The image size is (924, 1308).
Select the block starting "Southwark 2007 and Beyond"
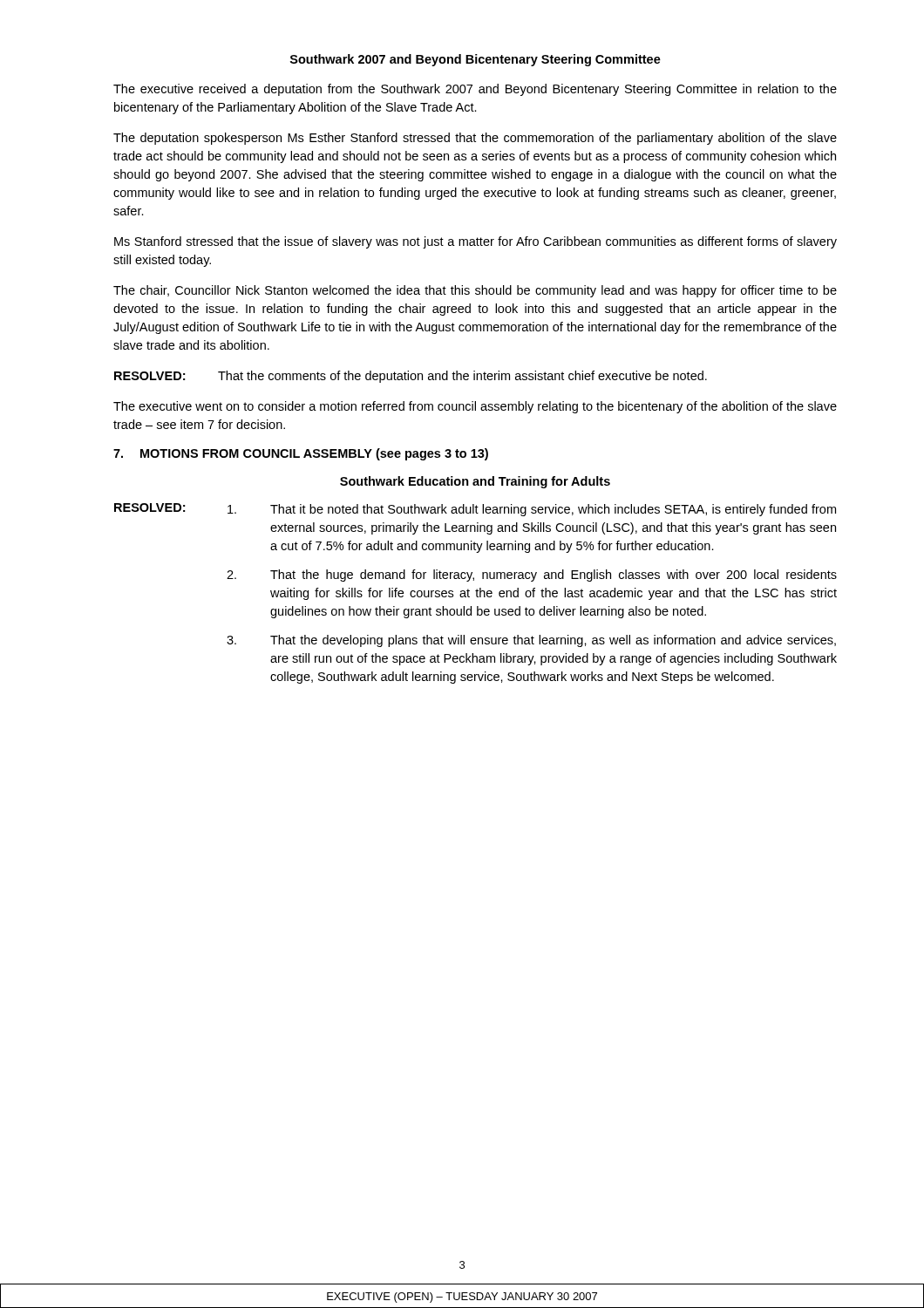(475, 59)
